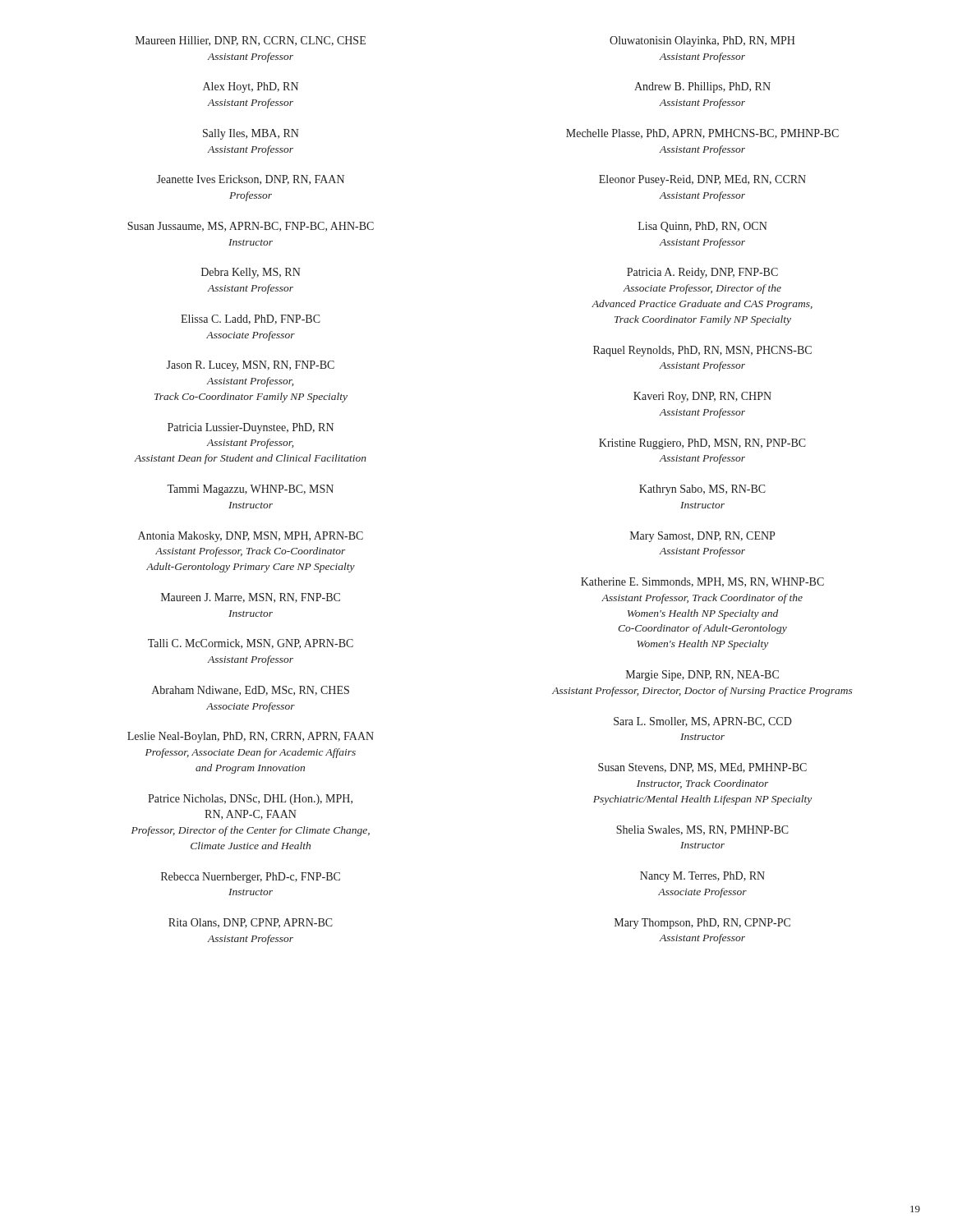Click on the list item that says "Patrice Nicholas, DNSc, DHL (Hon.), MPH,RN, ANP-C,"
This screenshot has height=1232, width=953.
point(251,822)
